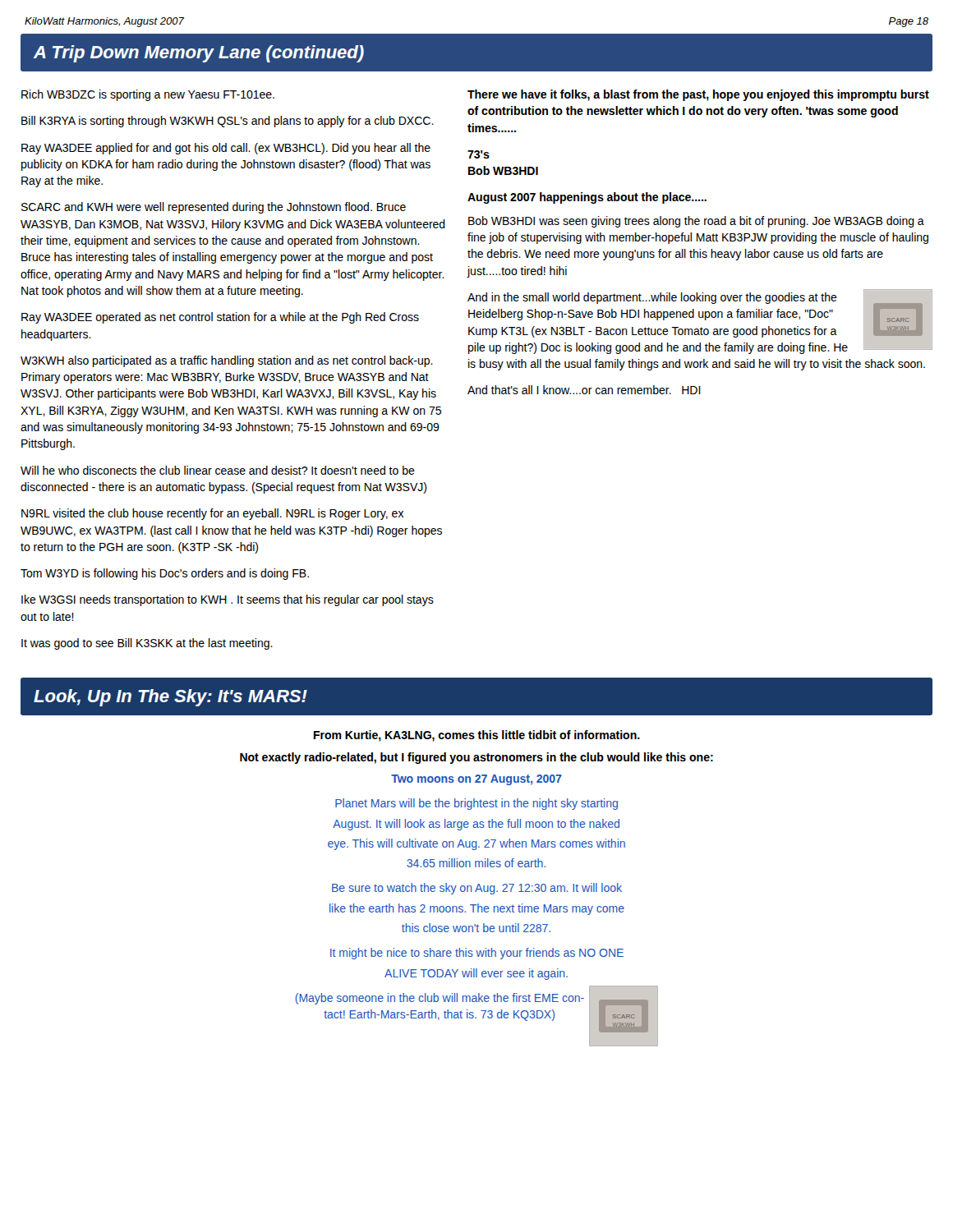Image resolution: width=953 pixels, height=1232 pixels.
Task: Navigate to the region starting "(Maybe someone in the club will"
Action: 476,1007
